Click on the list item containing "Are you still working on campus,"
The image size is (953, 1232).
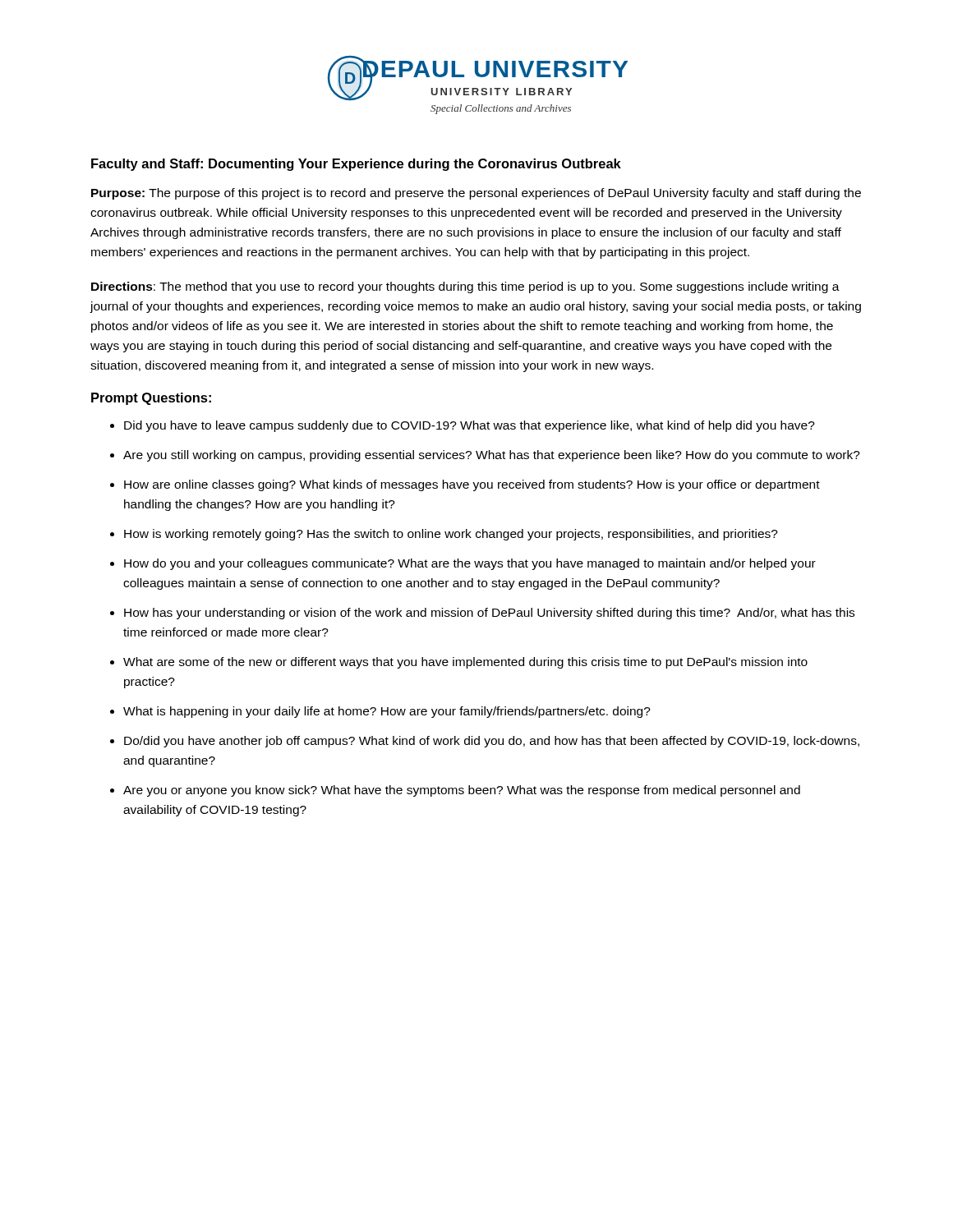492,455
